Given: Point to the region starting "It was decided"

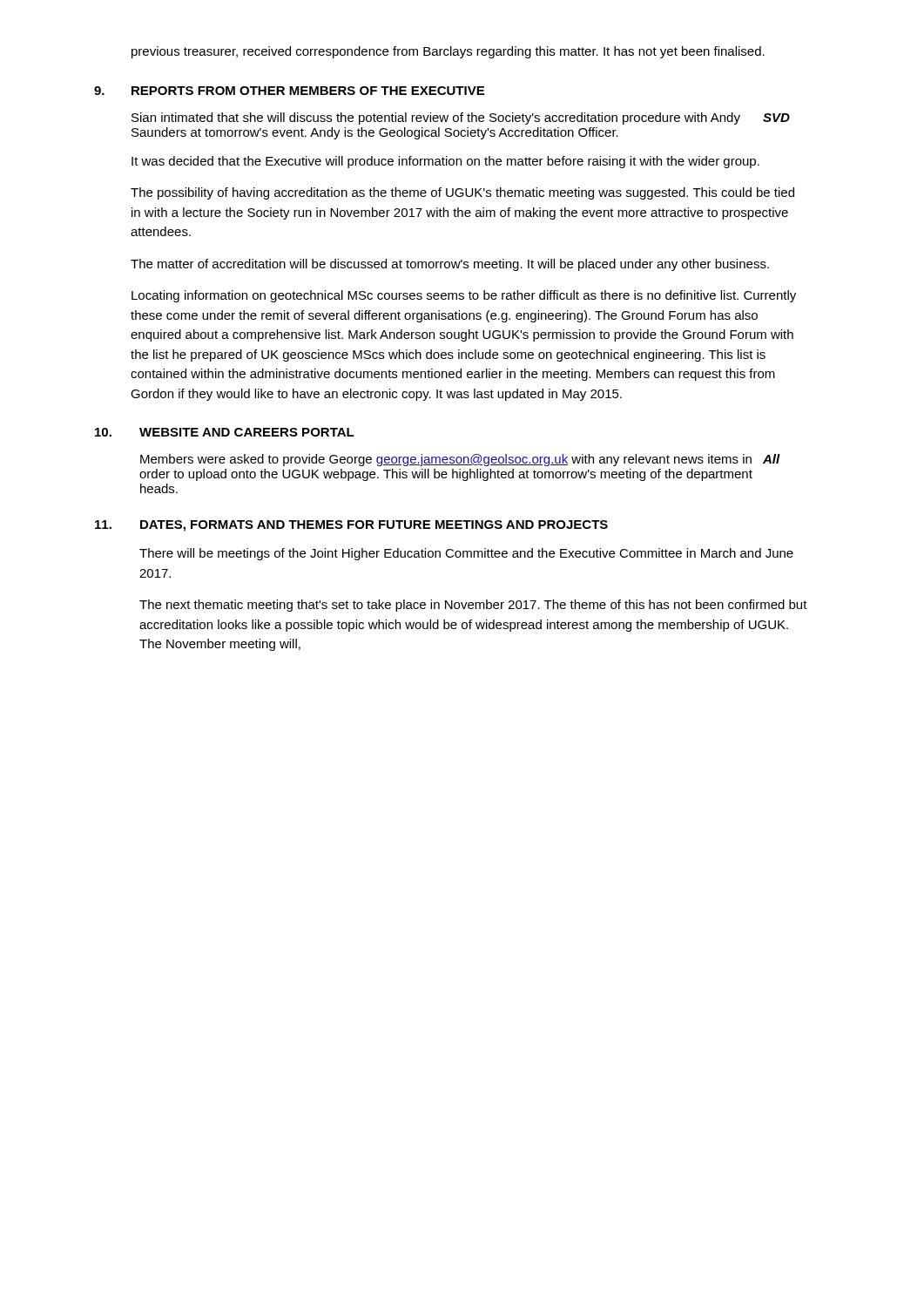Looking at the screenshot, I should click(x=445, y=160).
